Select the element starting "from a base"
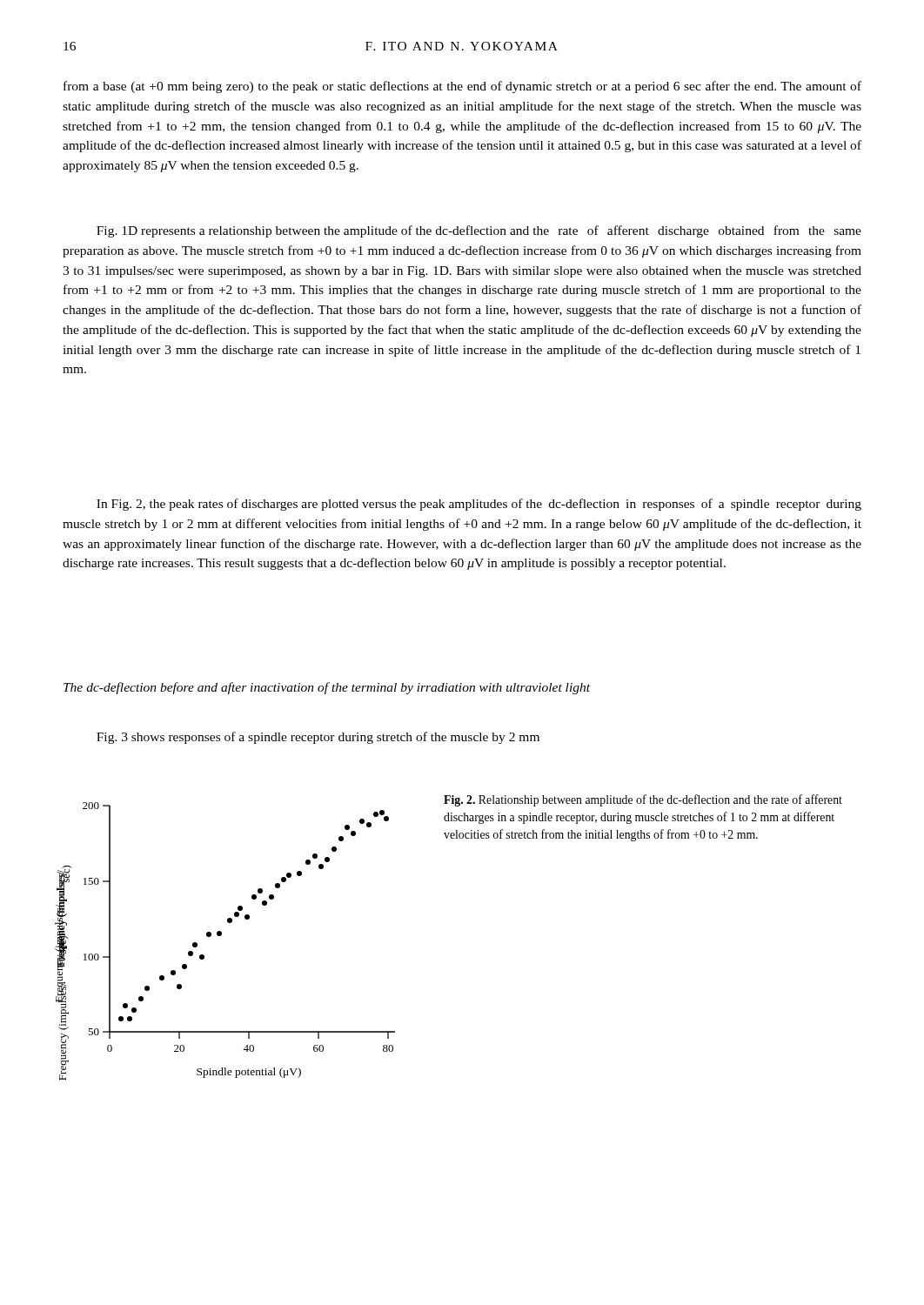The height and width of the screenshot is (1305, 924). pyautogui.click(x=462, y=125)
